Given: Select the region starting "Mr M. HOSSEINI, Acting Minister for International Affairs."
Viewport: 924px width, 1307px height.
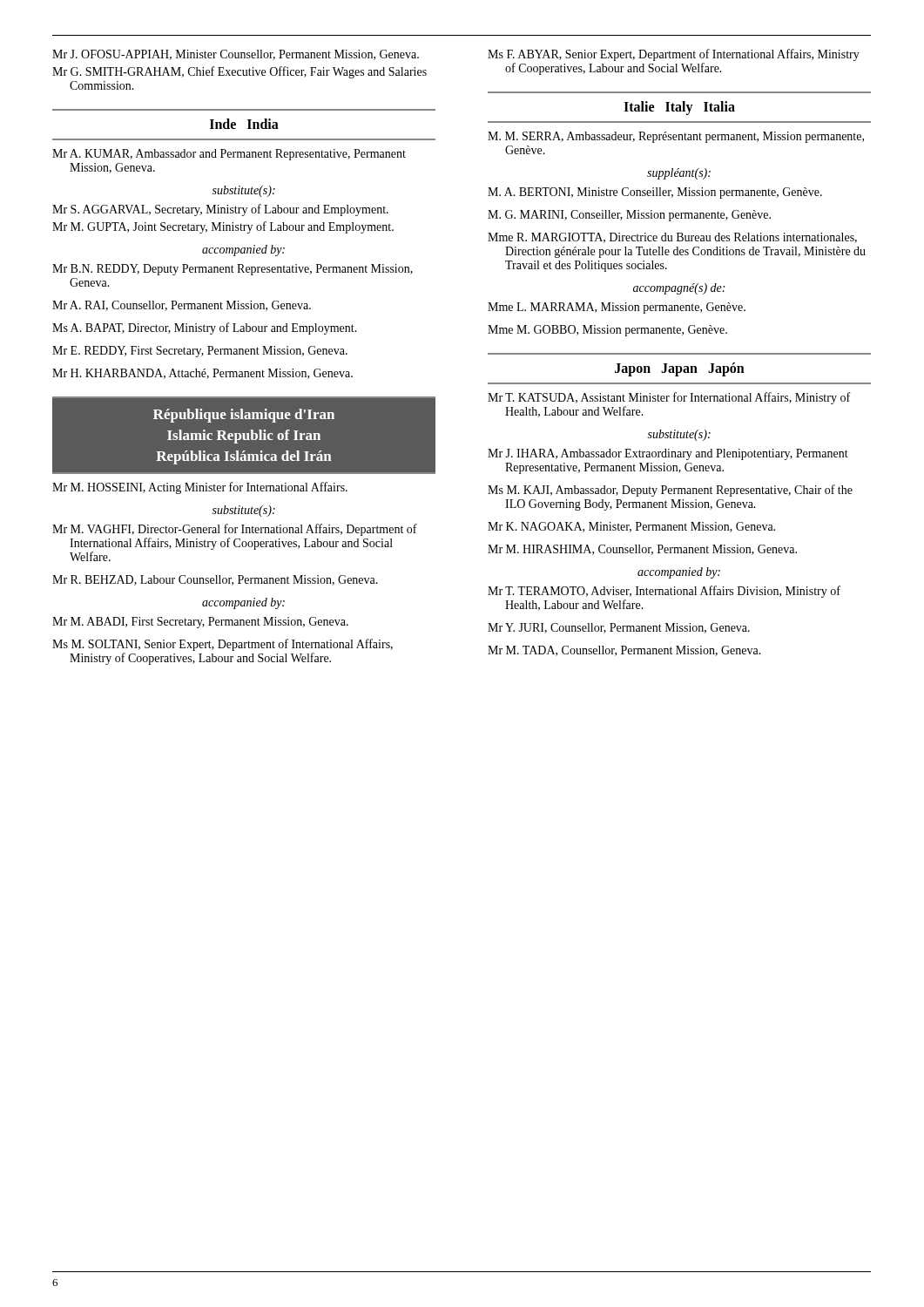Looking at the screenshot, I should coord(244,488).
